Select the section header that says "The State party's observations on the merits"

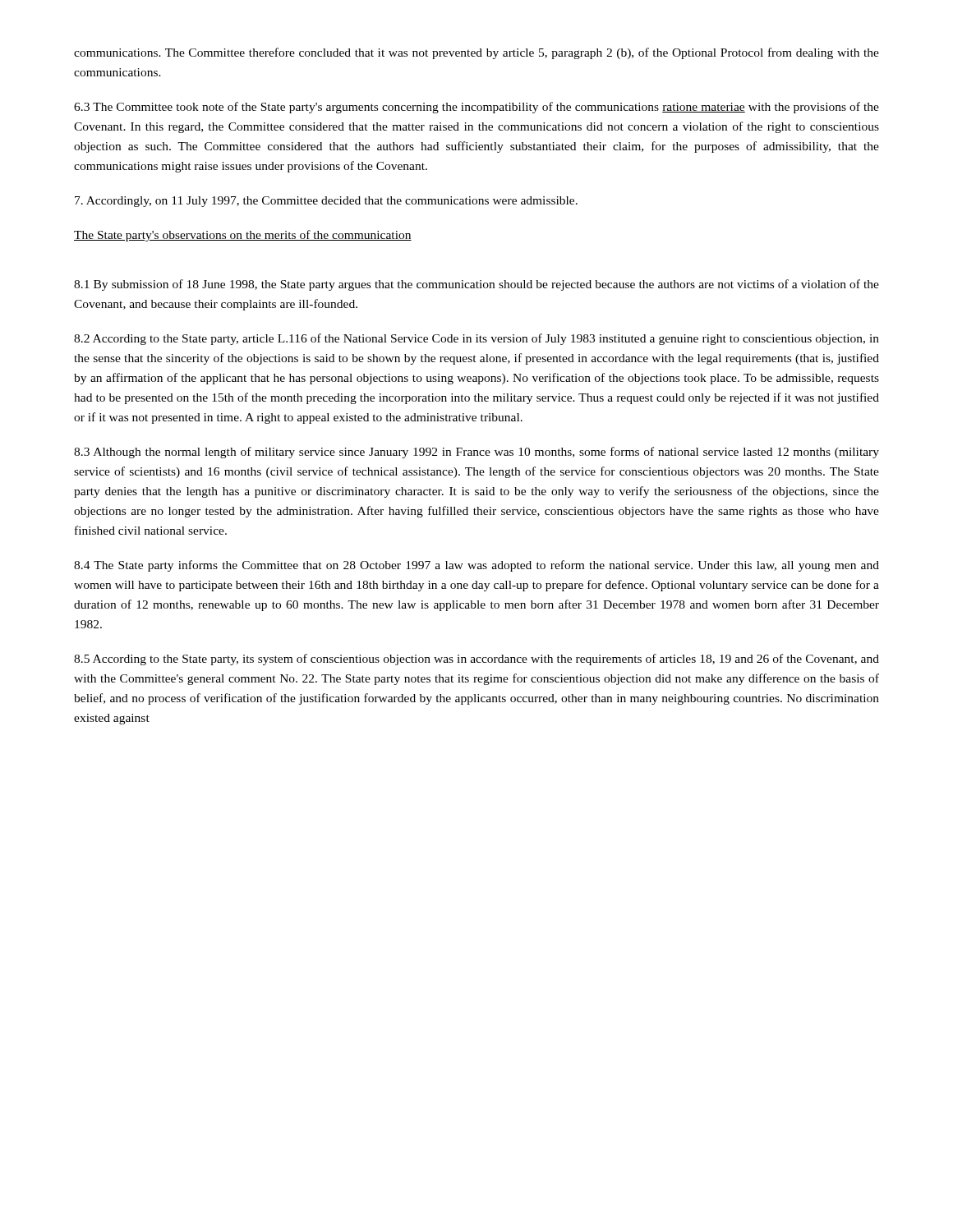click(243, 235)
